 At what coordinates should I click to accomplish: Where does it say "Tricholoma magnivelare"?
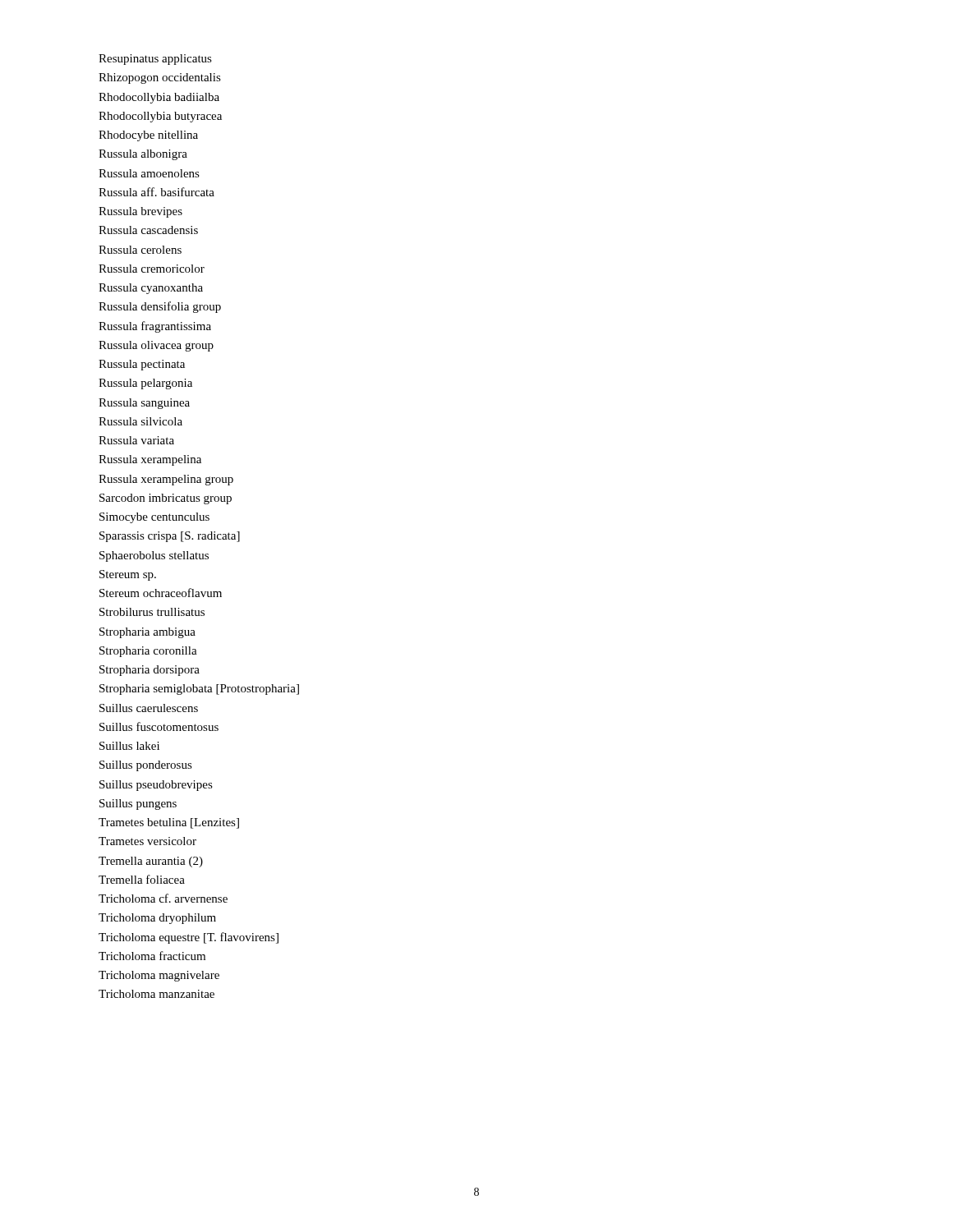159,975
